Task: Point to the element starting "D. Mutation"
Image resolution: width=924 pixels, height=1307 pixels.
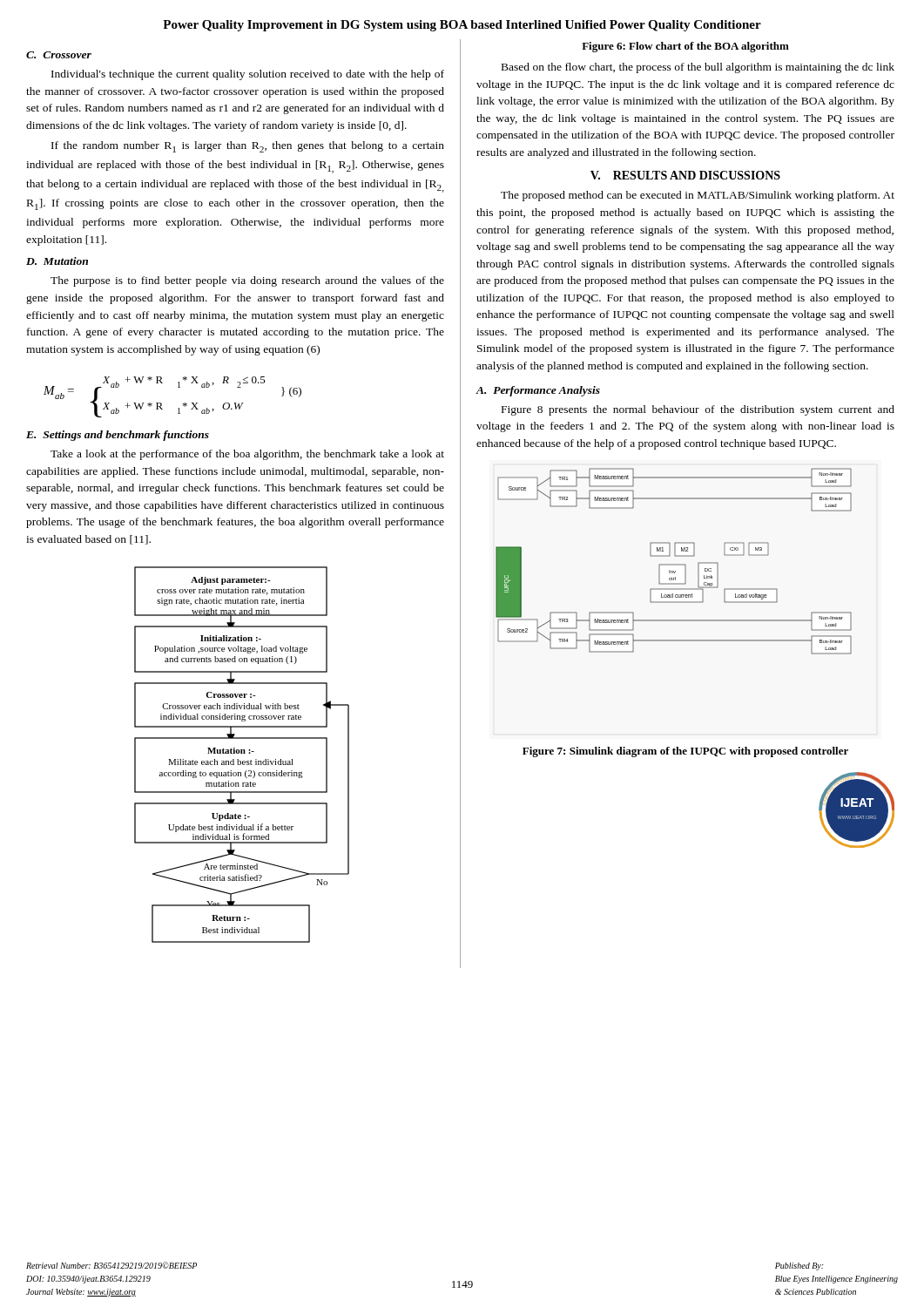Action: 57,261
